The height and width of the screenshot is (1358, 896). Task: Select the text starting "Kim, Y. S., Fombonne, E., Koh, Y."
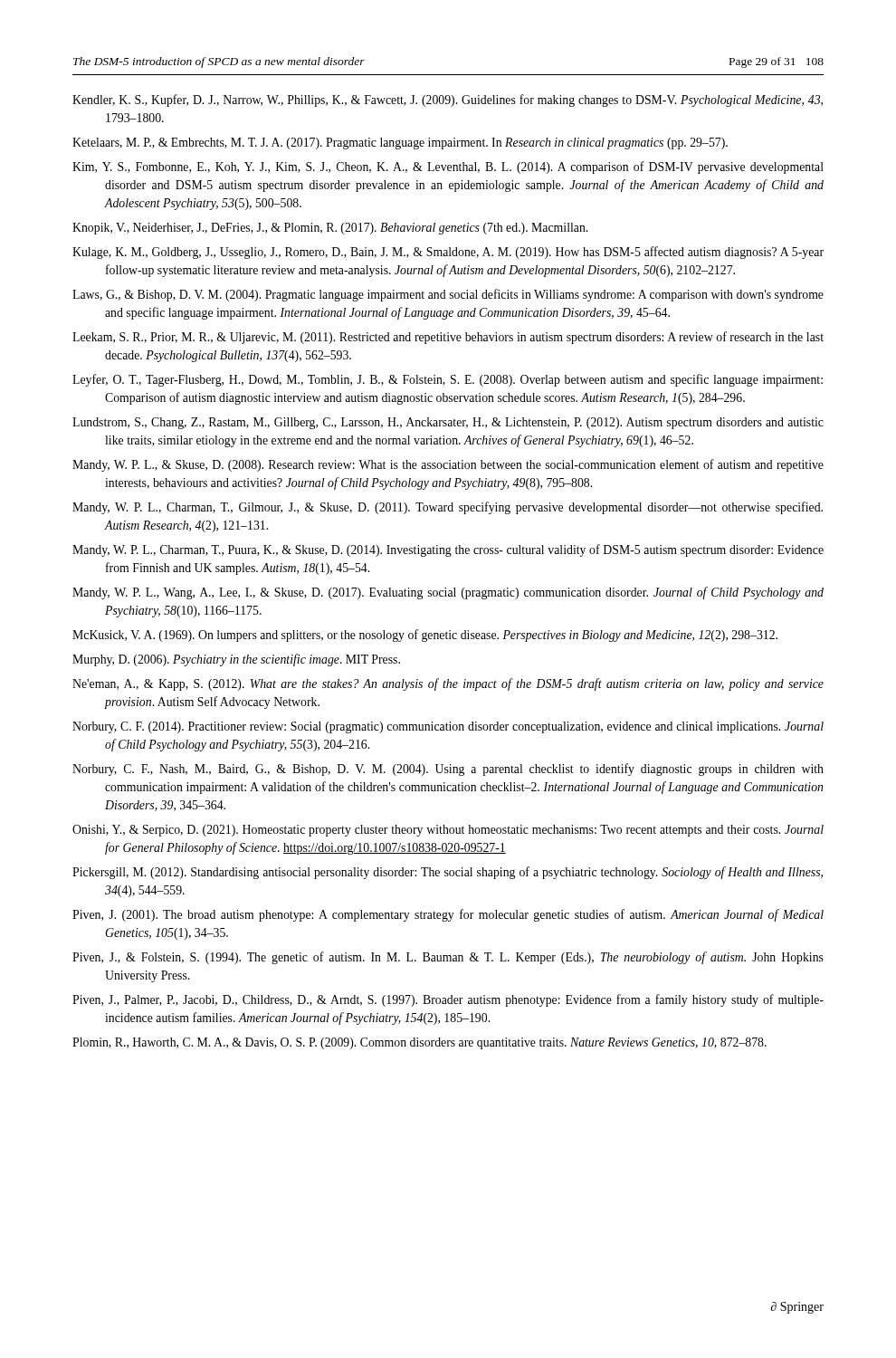point(448,185)
